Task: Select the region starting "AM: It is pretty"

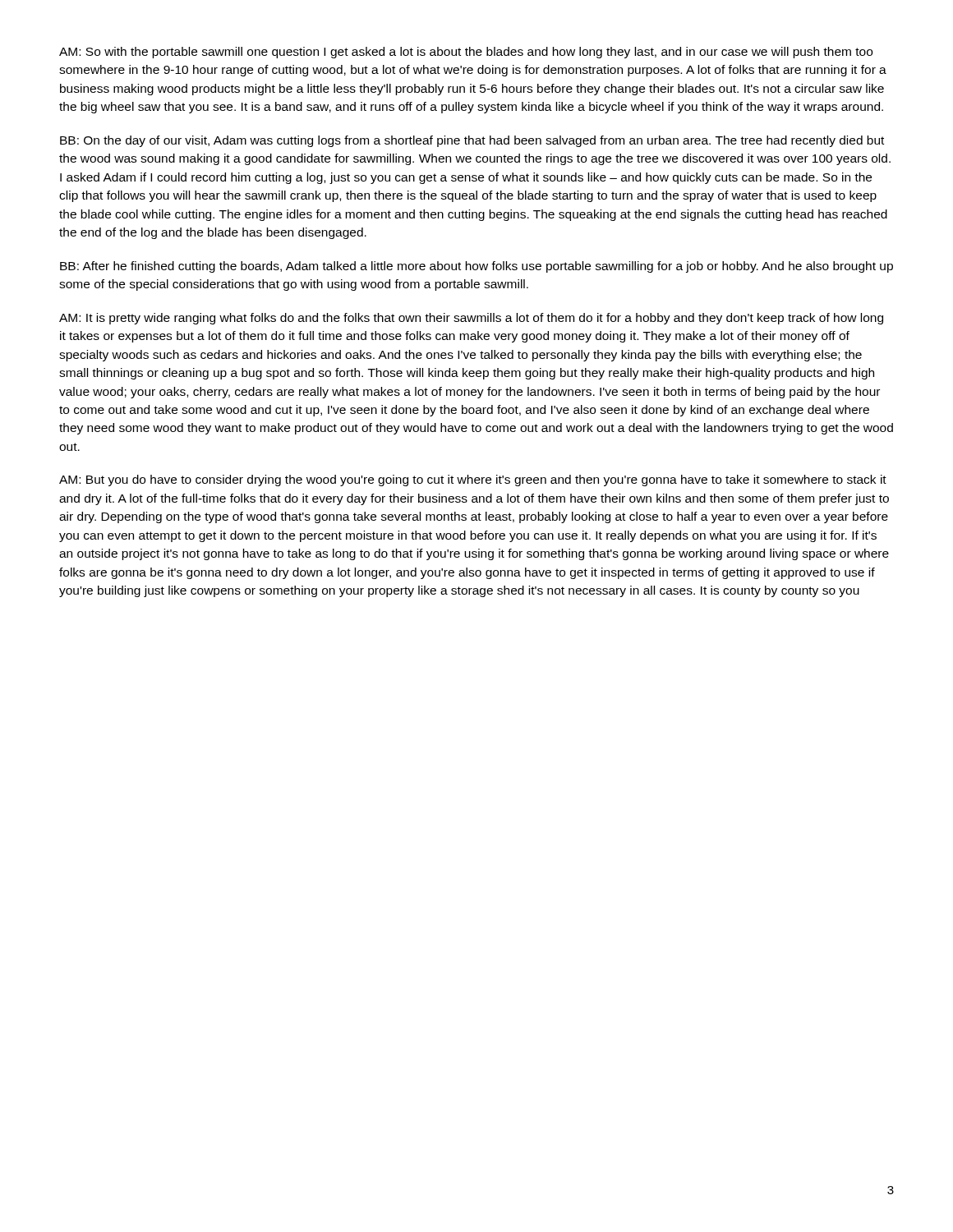Action: click(x=476, y=382)
